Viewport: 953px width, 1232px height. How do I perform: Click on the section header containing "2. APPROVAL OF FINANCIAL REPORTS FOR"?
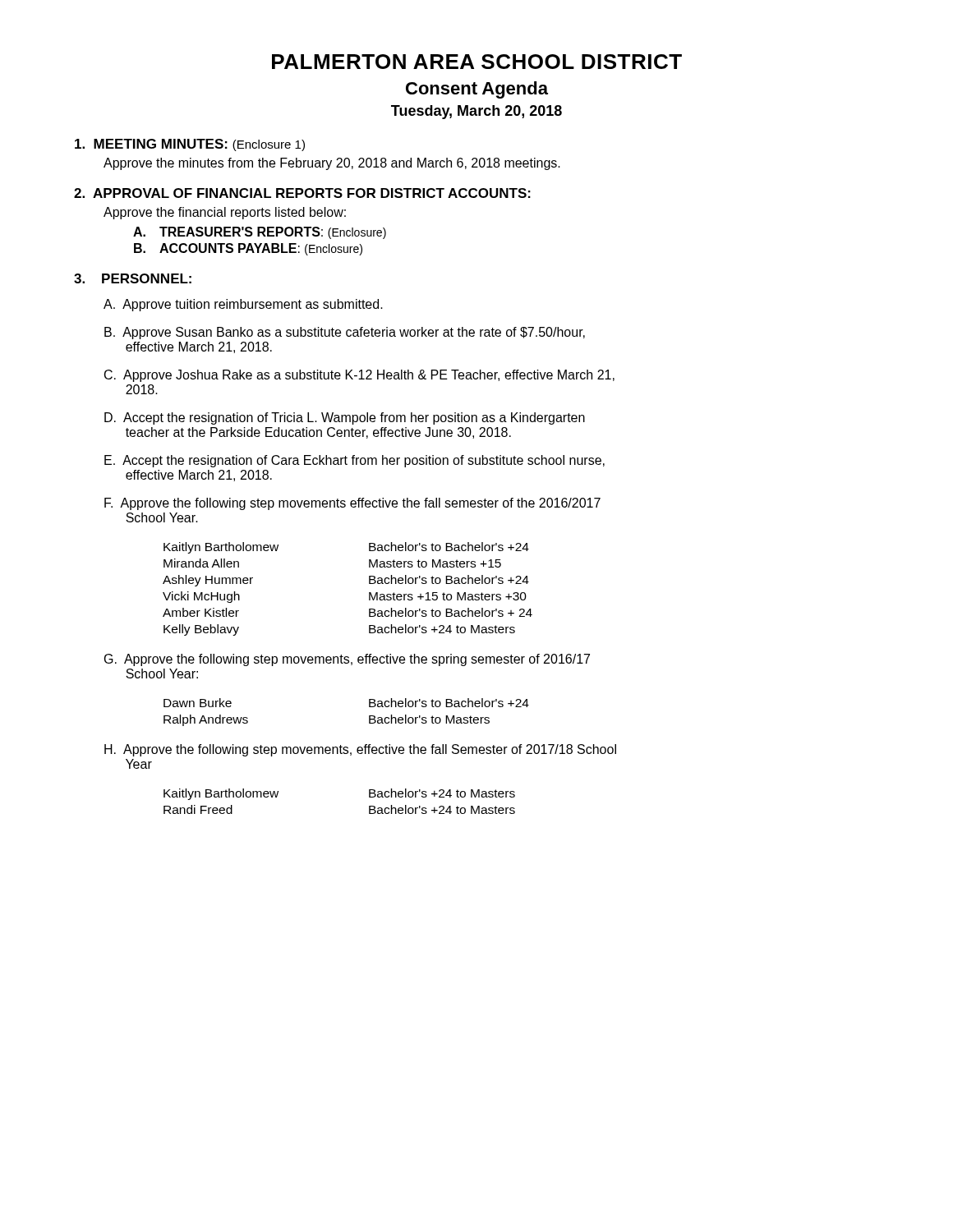(x=303, y=193)
